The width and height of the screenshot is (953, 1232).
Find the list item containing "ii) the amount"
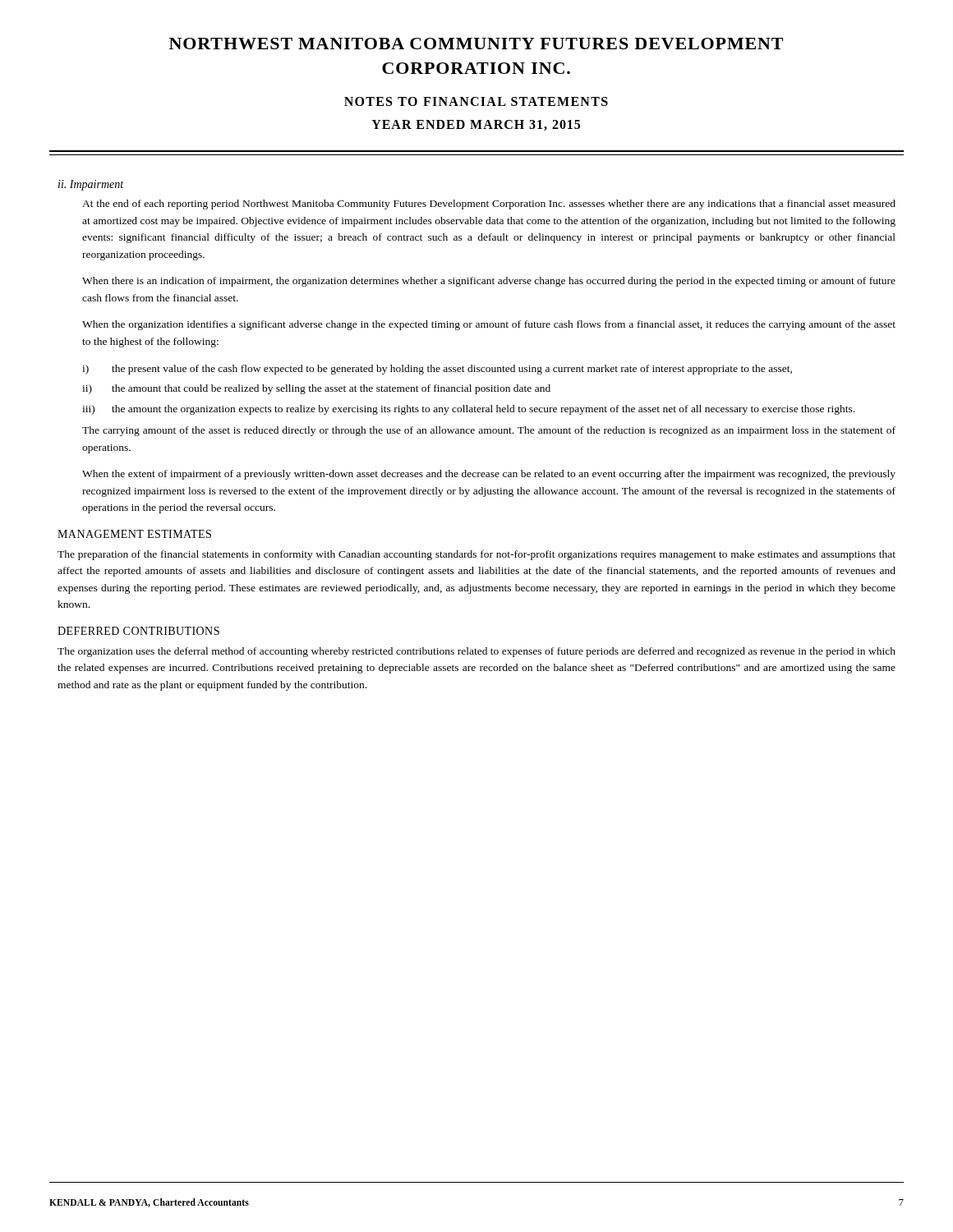coord(489,389)
